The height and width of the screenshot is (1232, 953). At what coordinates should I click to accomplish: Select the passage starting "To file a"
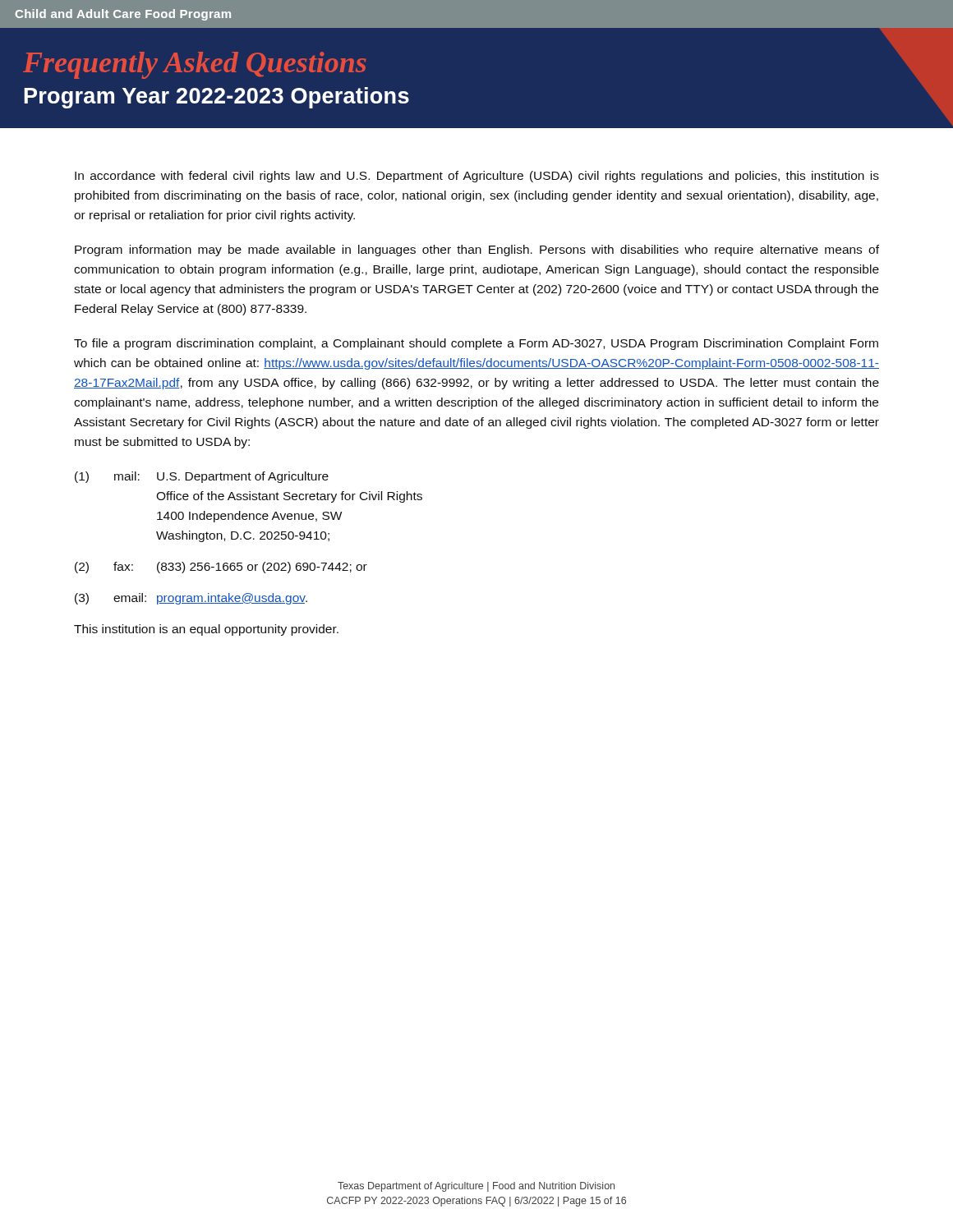click(476, 392)
